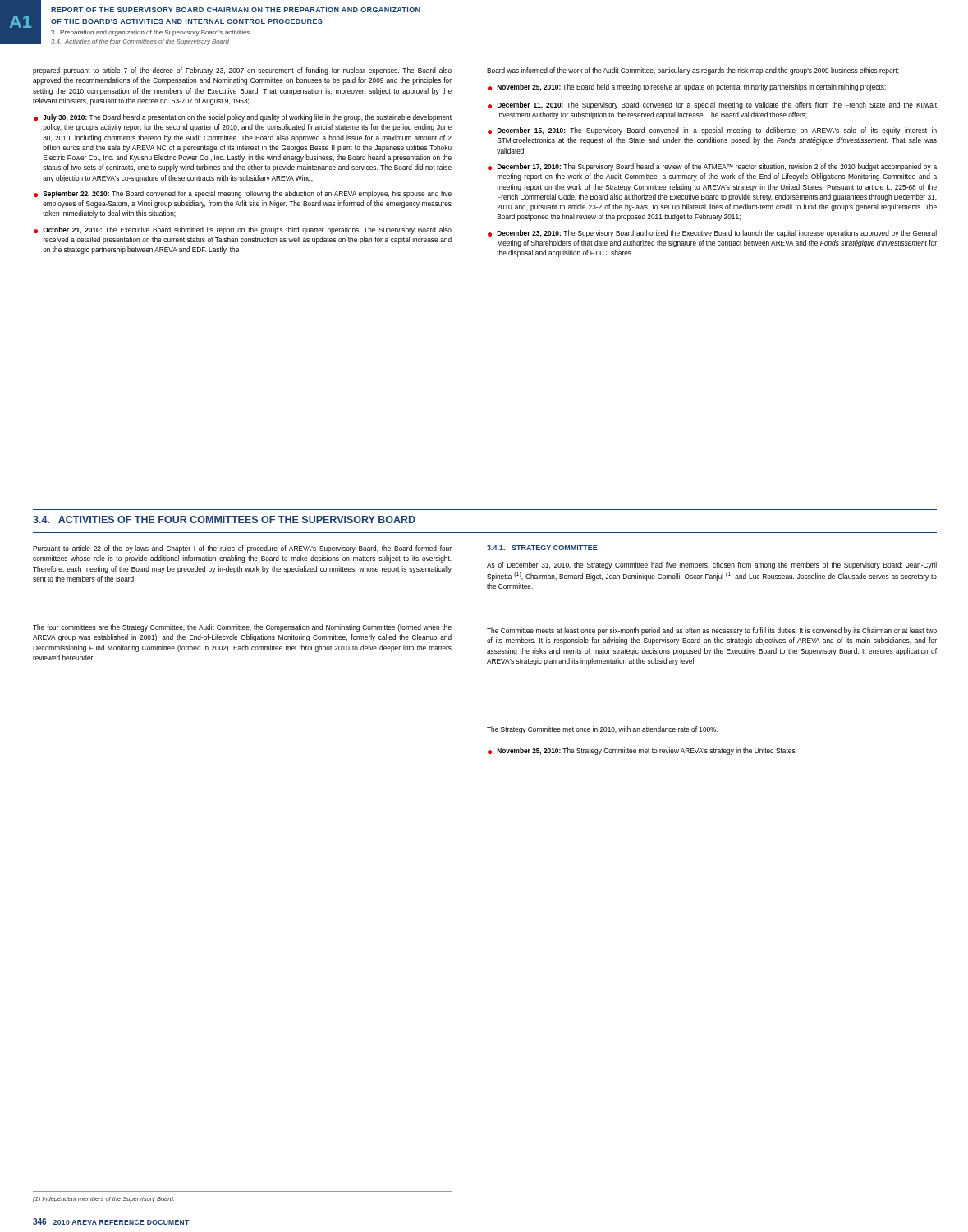Where does it say "3.4.1. STRATEGY COMMITTEE"?

[x=542, y=548]
